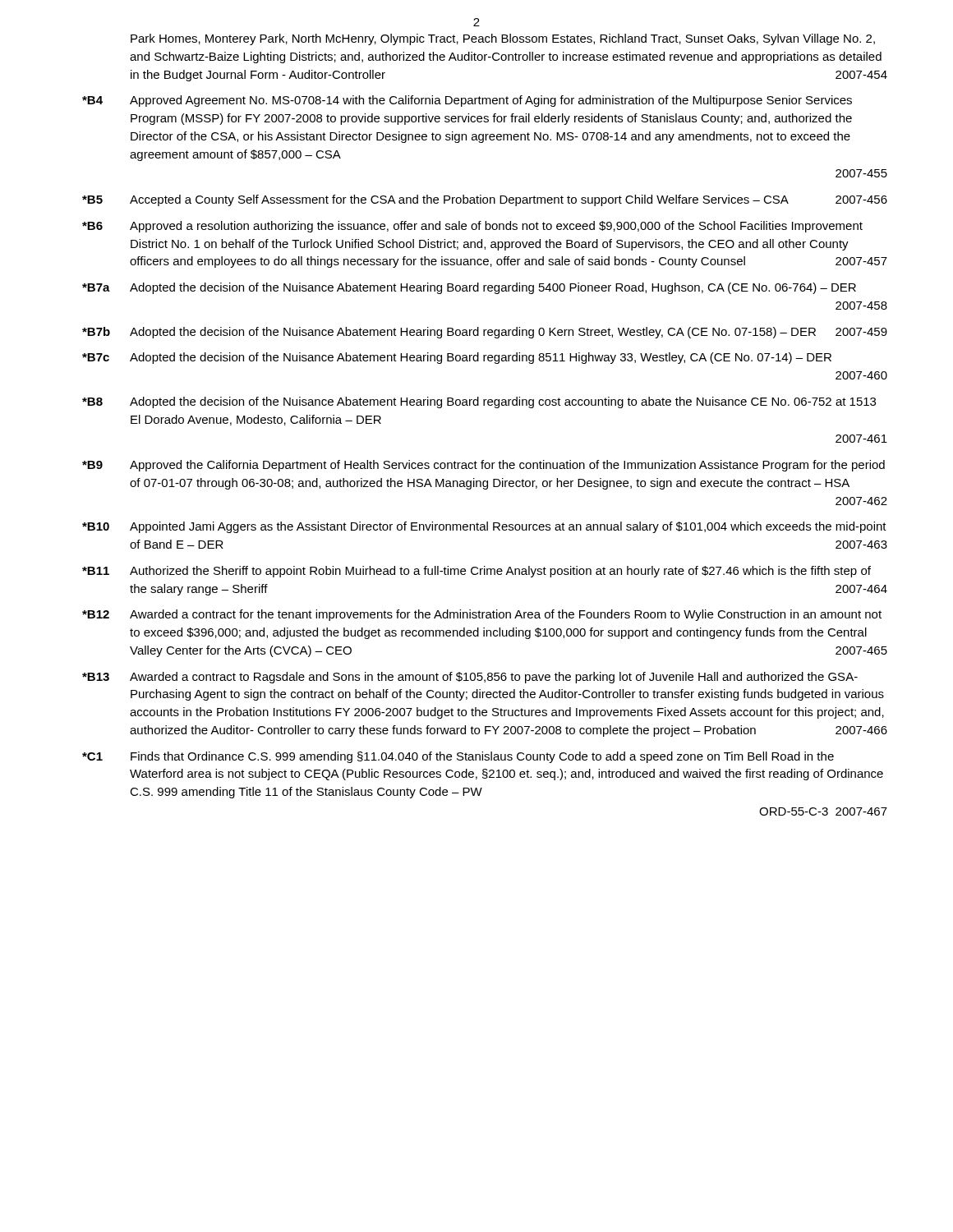Click on the block starting "*B8 Adopted the decision of"
953x1232 pixels.
tap(479, 402)
